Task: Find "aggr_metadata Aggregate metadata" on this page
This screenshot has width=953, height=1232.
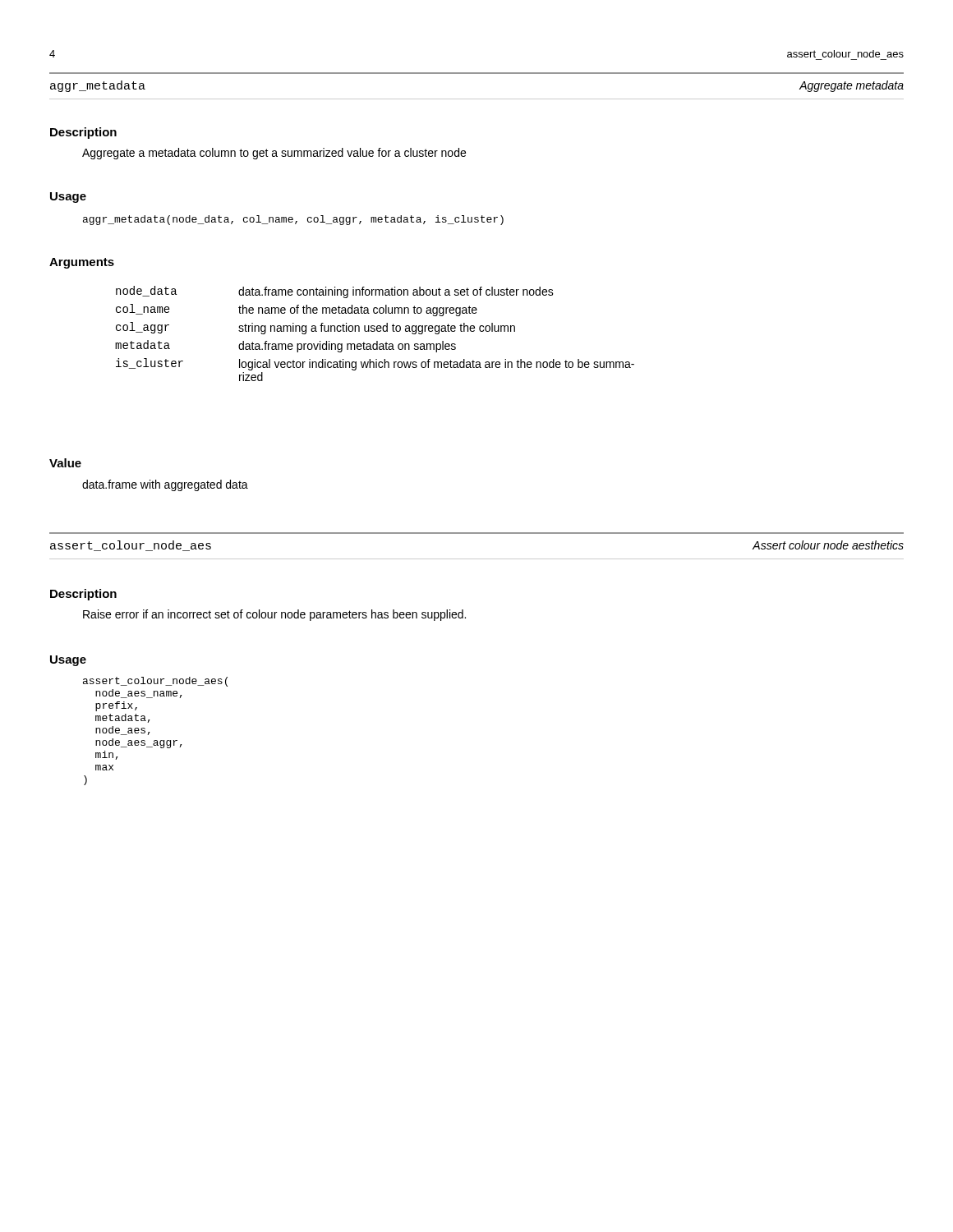Action: click(x=97, y=86)
